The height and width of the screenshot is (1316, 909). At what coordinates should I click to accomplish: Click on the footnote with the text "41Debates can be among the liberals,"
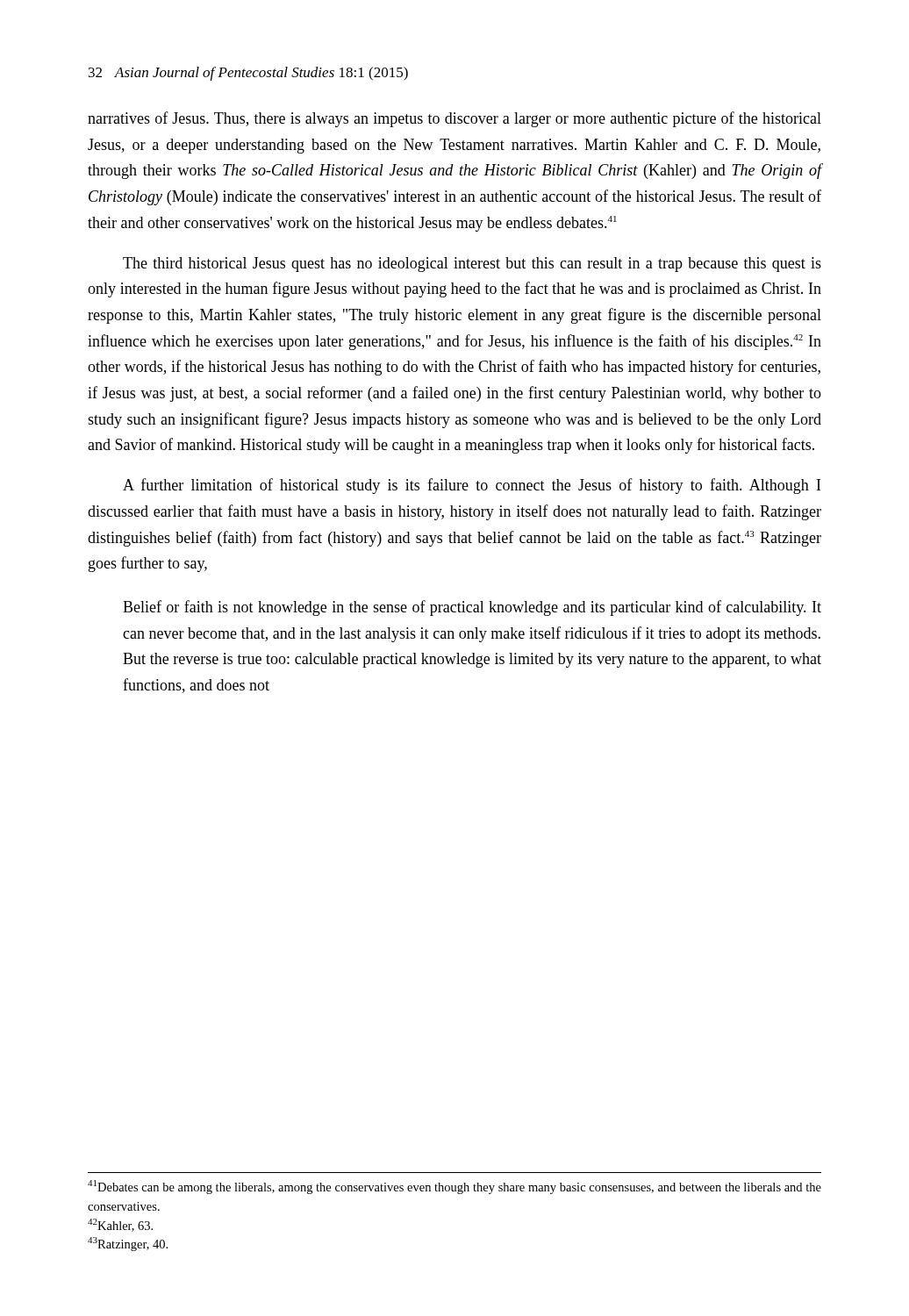click(x=454, y=1187)
